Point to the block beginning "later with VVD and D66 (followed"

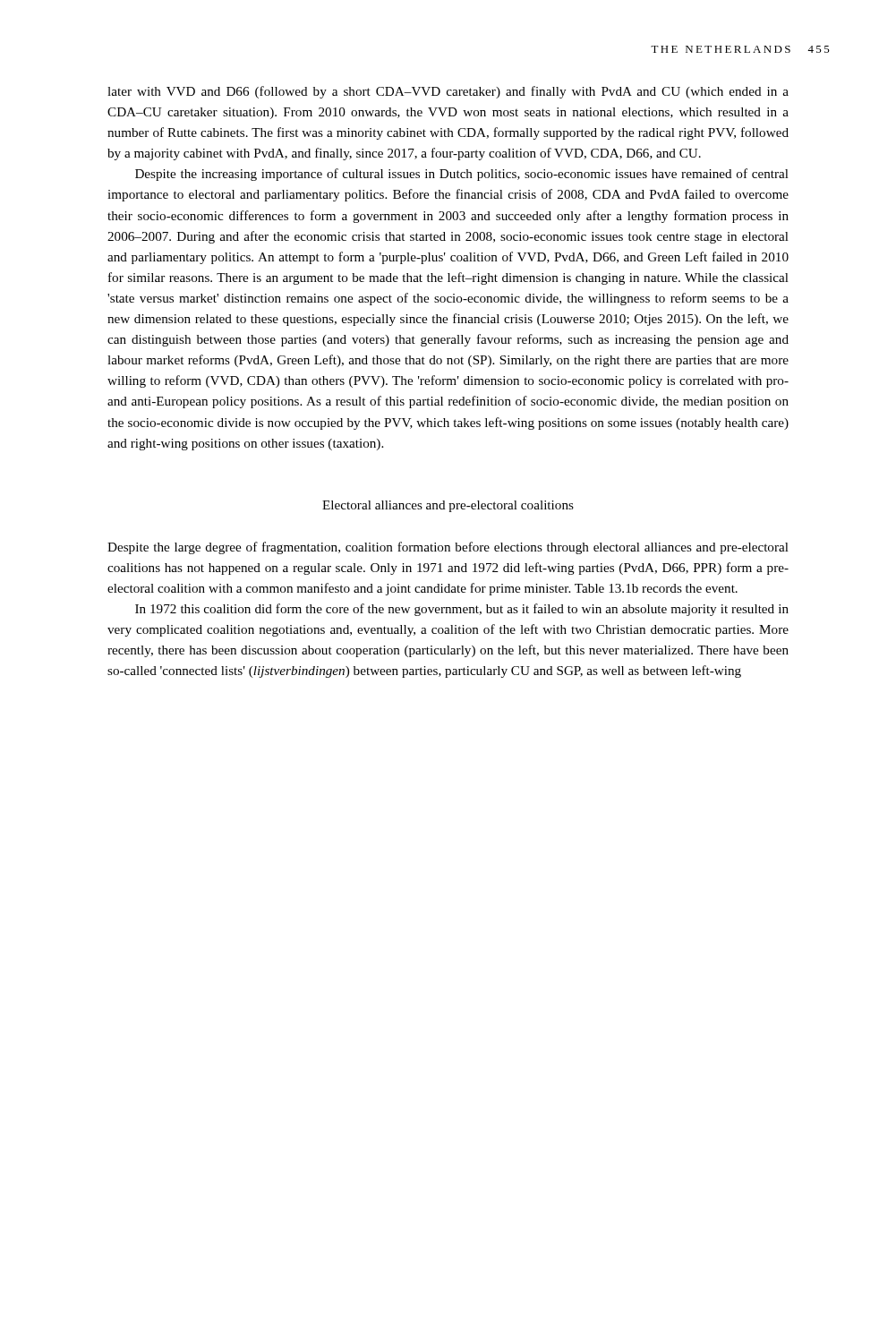(448, 122)
